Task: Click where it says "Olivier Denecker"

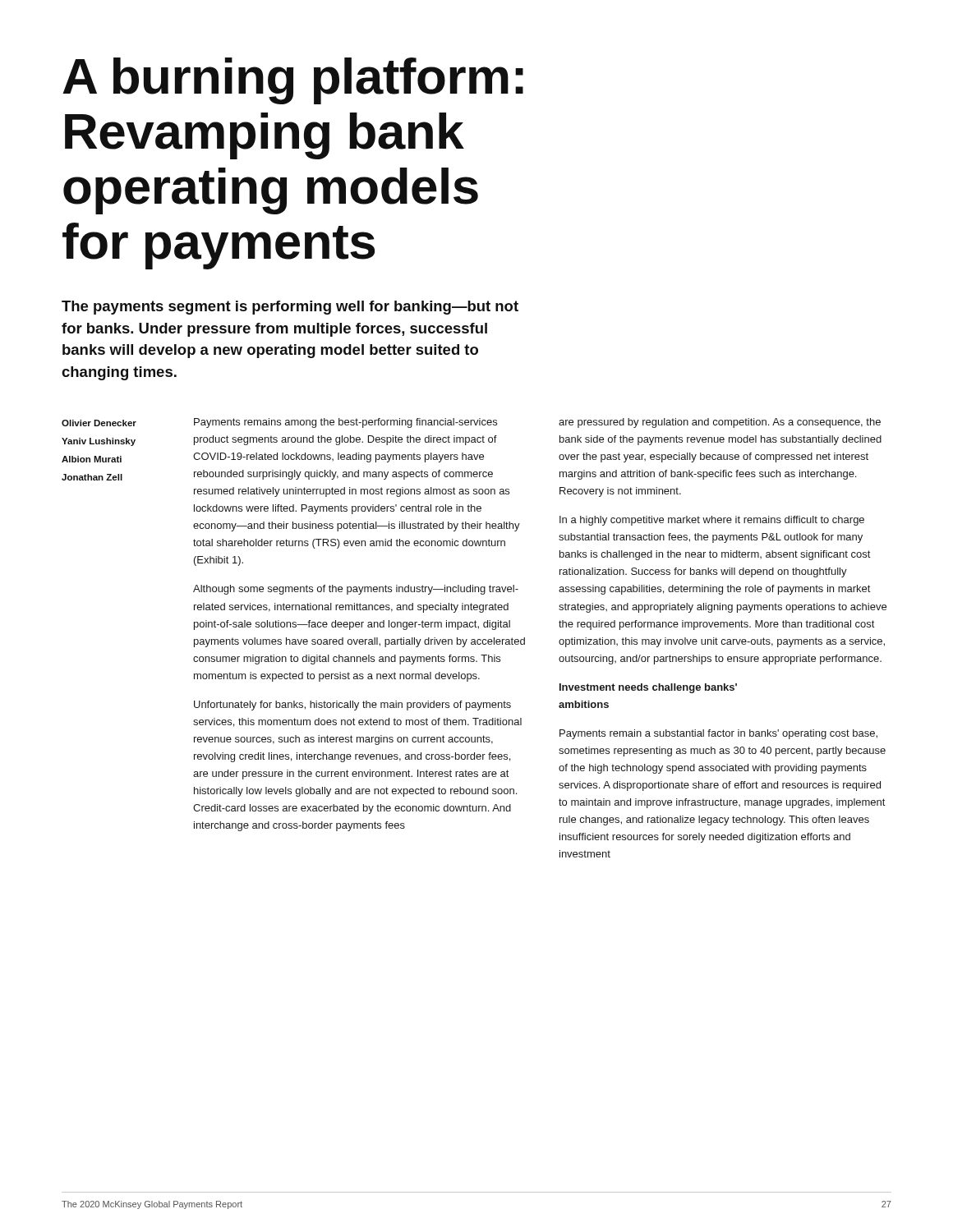Action: (x=99, y=423)
